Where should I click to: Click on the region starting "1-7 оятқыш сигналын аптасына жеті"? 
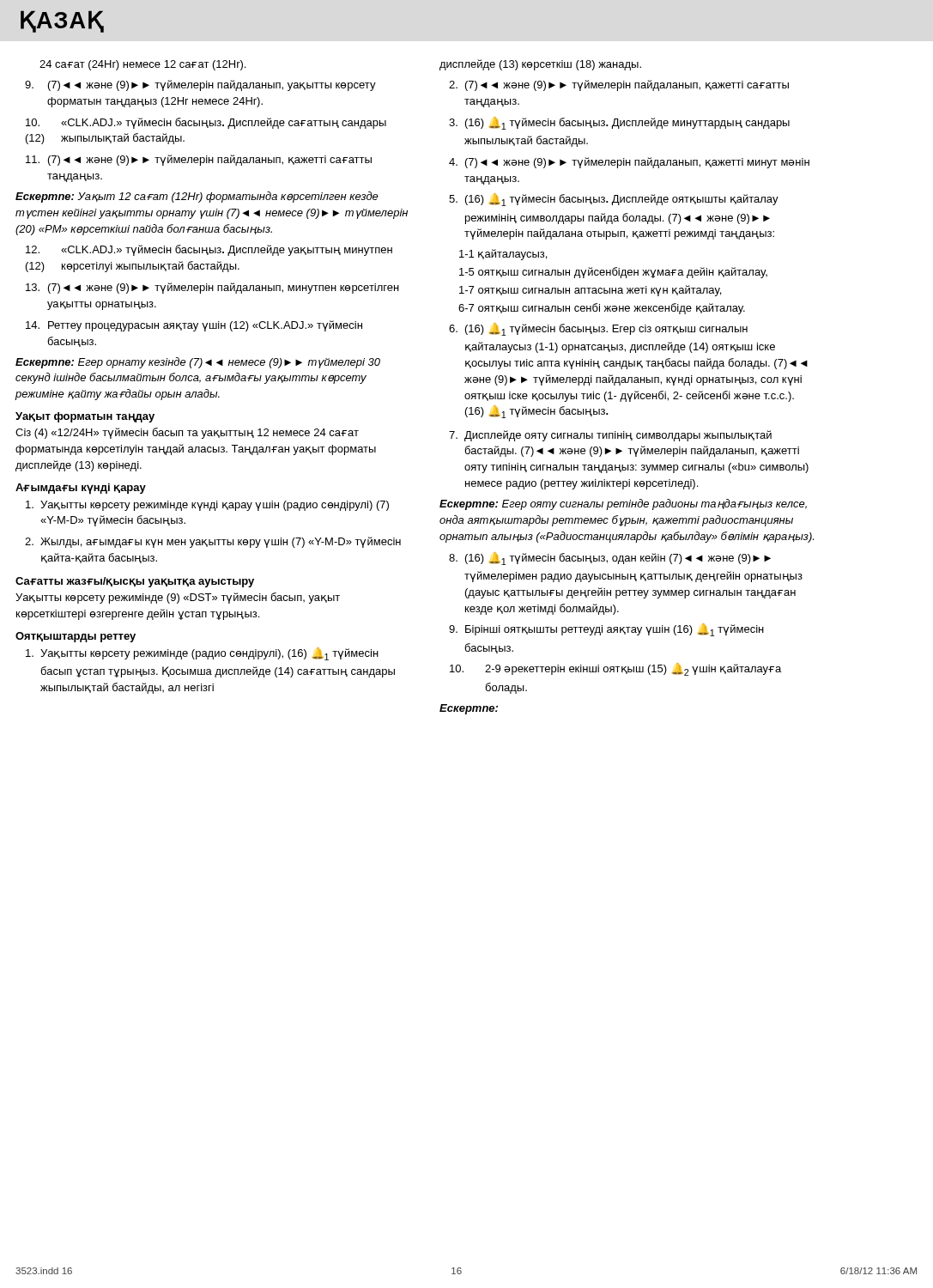[x=590, y=290]
